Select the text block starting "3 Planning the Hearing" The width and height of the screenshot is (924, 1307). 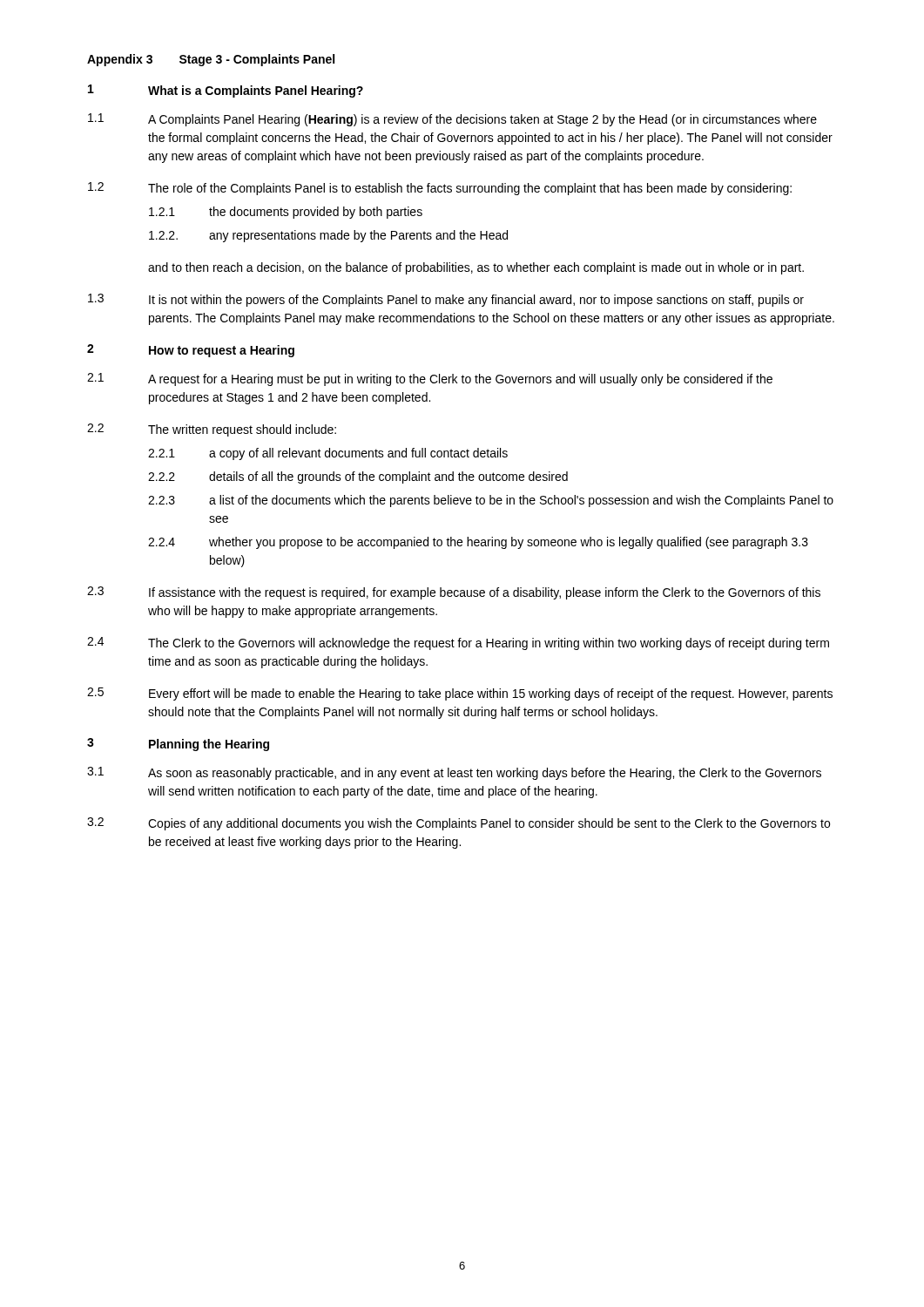[x=178, y=745]
